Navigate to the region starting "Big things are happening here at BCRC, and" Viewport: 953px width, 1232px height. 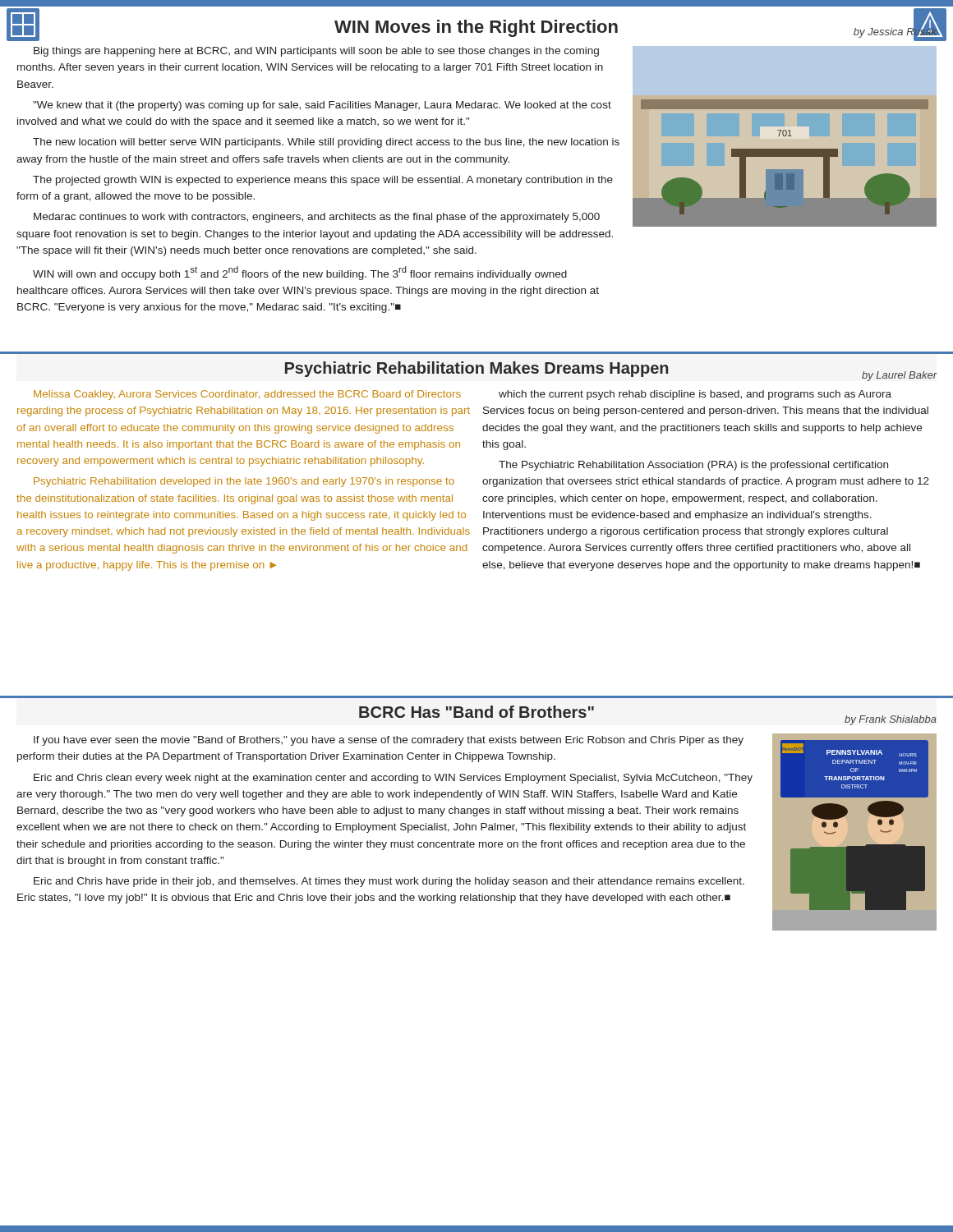tap(319, 179)
